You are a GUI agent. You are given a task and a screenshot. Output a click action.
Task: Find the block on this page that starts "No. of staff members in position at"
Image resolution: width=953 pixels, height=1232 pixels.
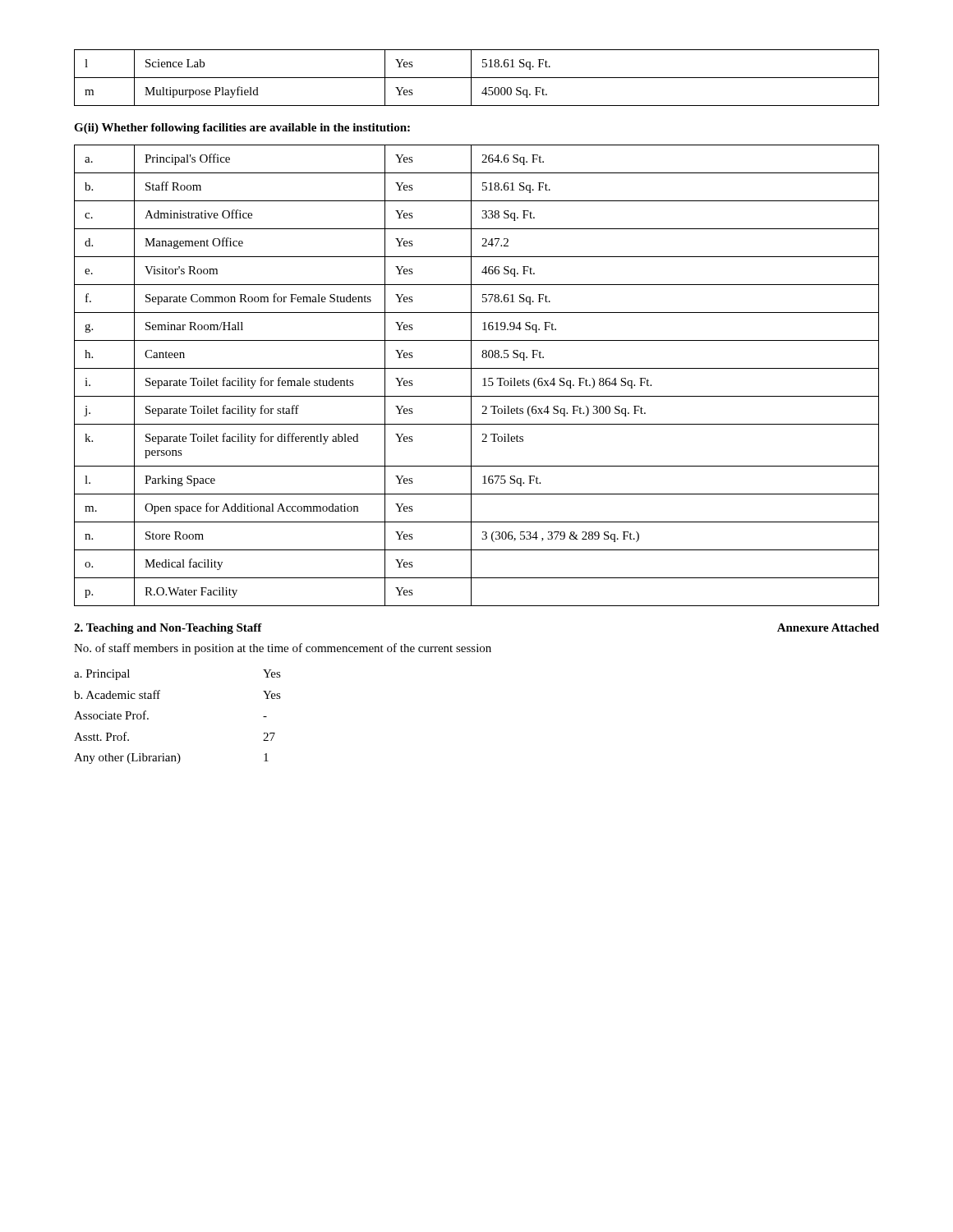[283, 648]
